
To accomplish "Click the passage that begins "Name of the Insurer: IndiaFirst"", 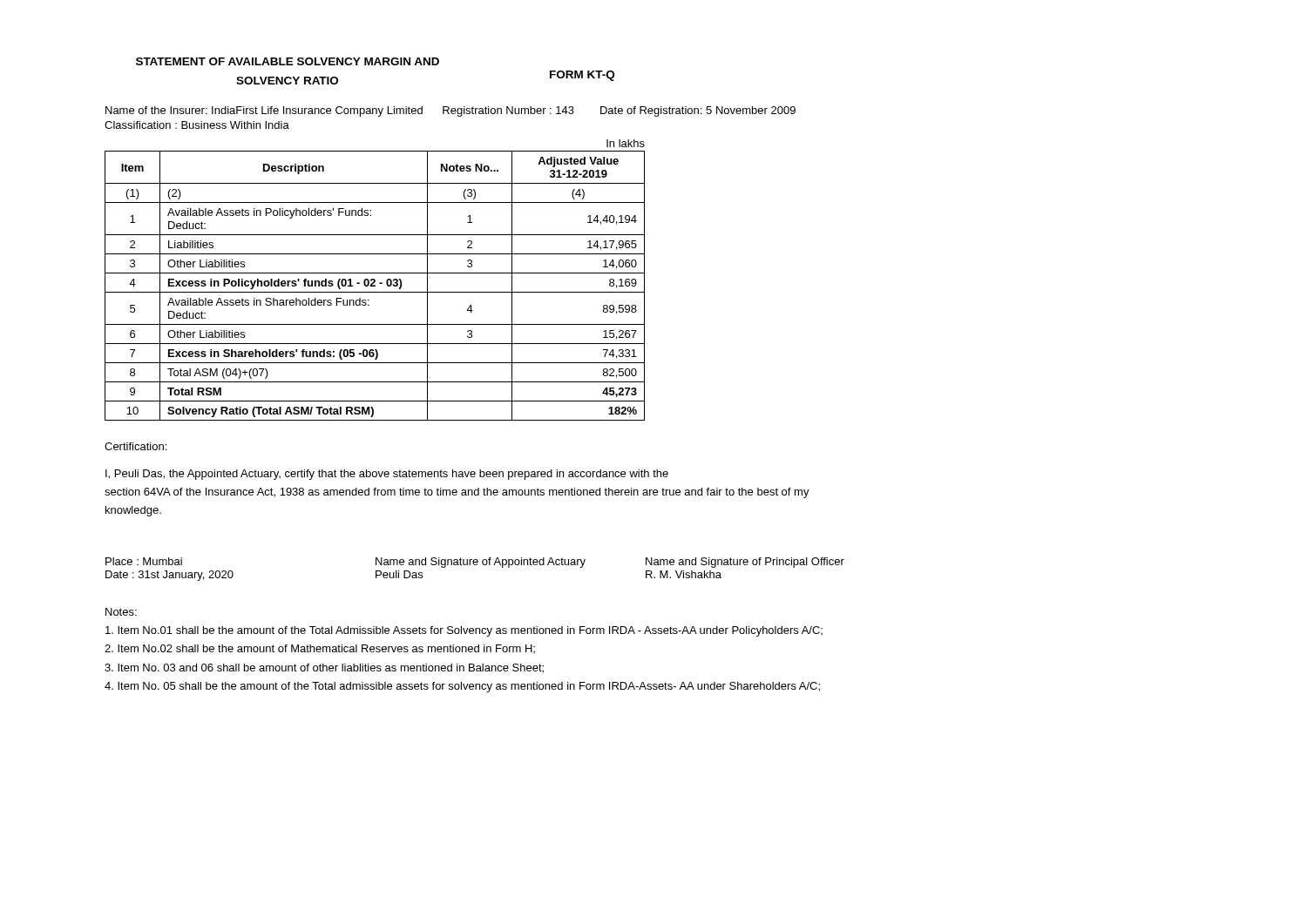I will tap(450, 110).
